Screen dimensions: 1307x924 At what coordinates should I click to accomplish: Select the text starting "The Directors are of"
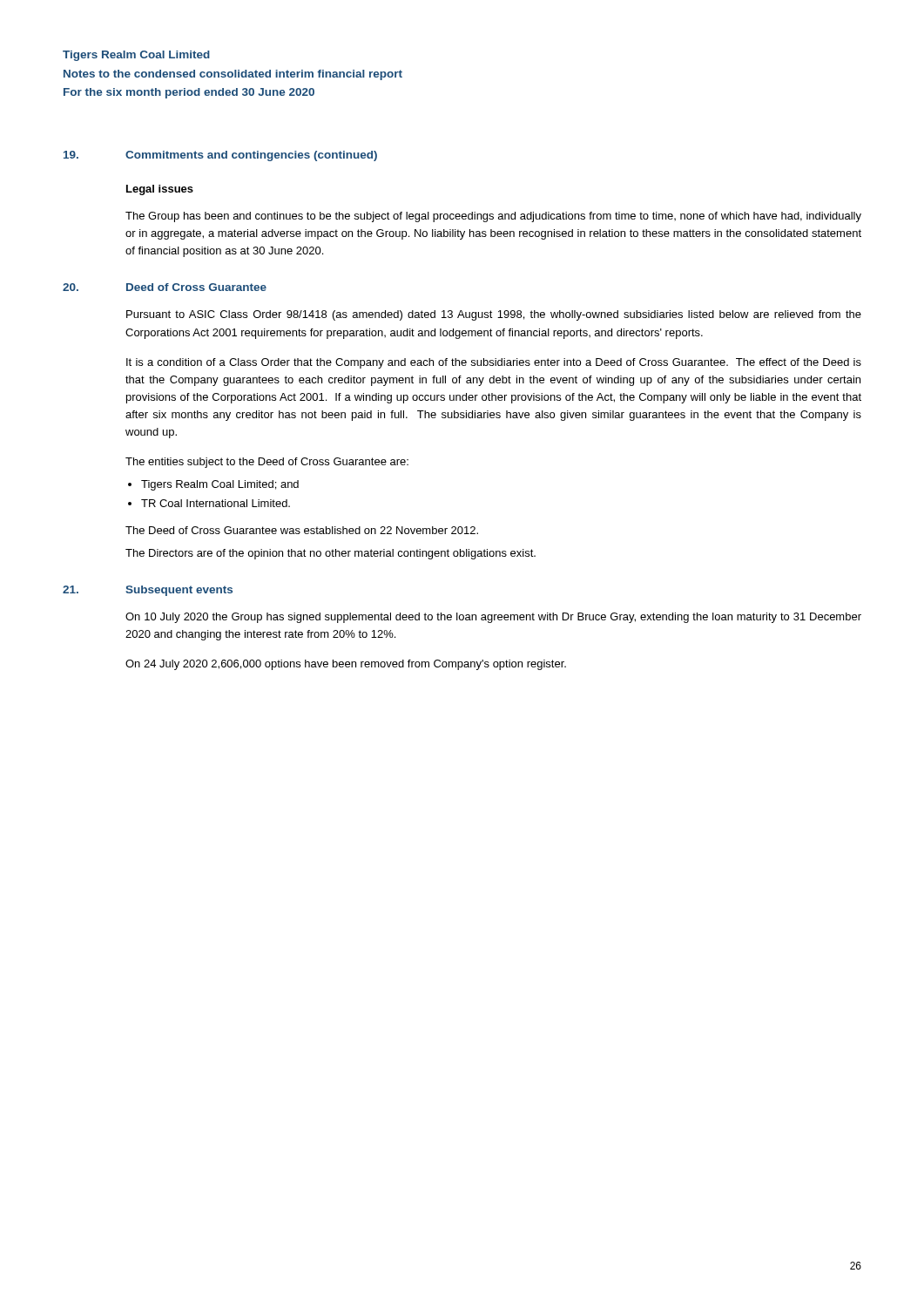click(331, 553)
